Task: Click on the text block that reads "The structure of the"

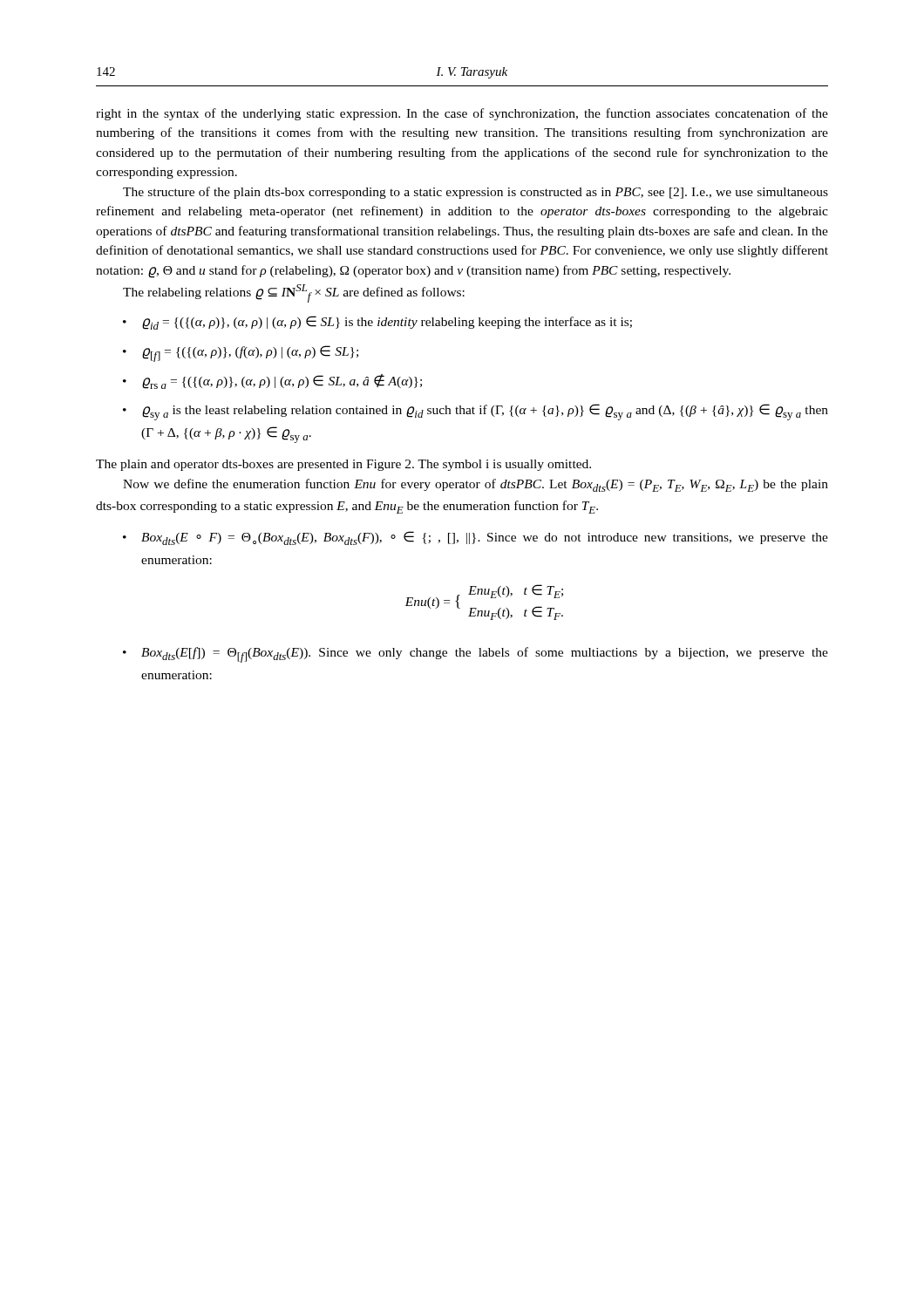Action: (x=462, y=230)
